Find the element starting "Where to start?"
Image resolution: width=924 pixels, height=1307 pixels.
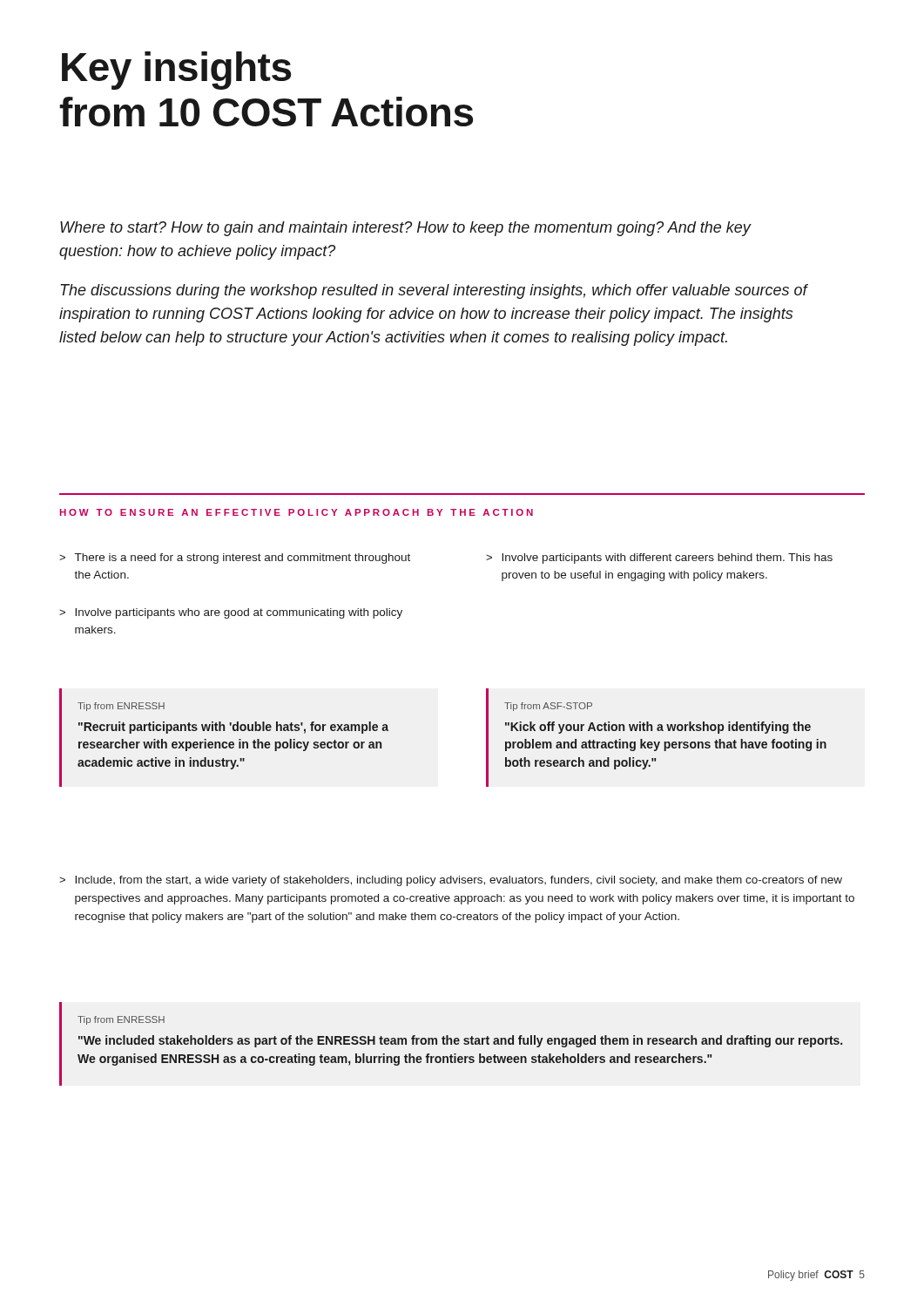pyautogui.click(x=434, y=283)
